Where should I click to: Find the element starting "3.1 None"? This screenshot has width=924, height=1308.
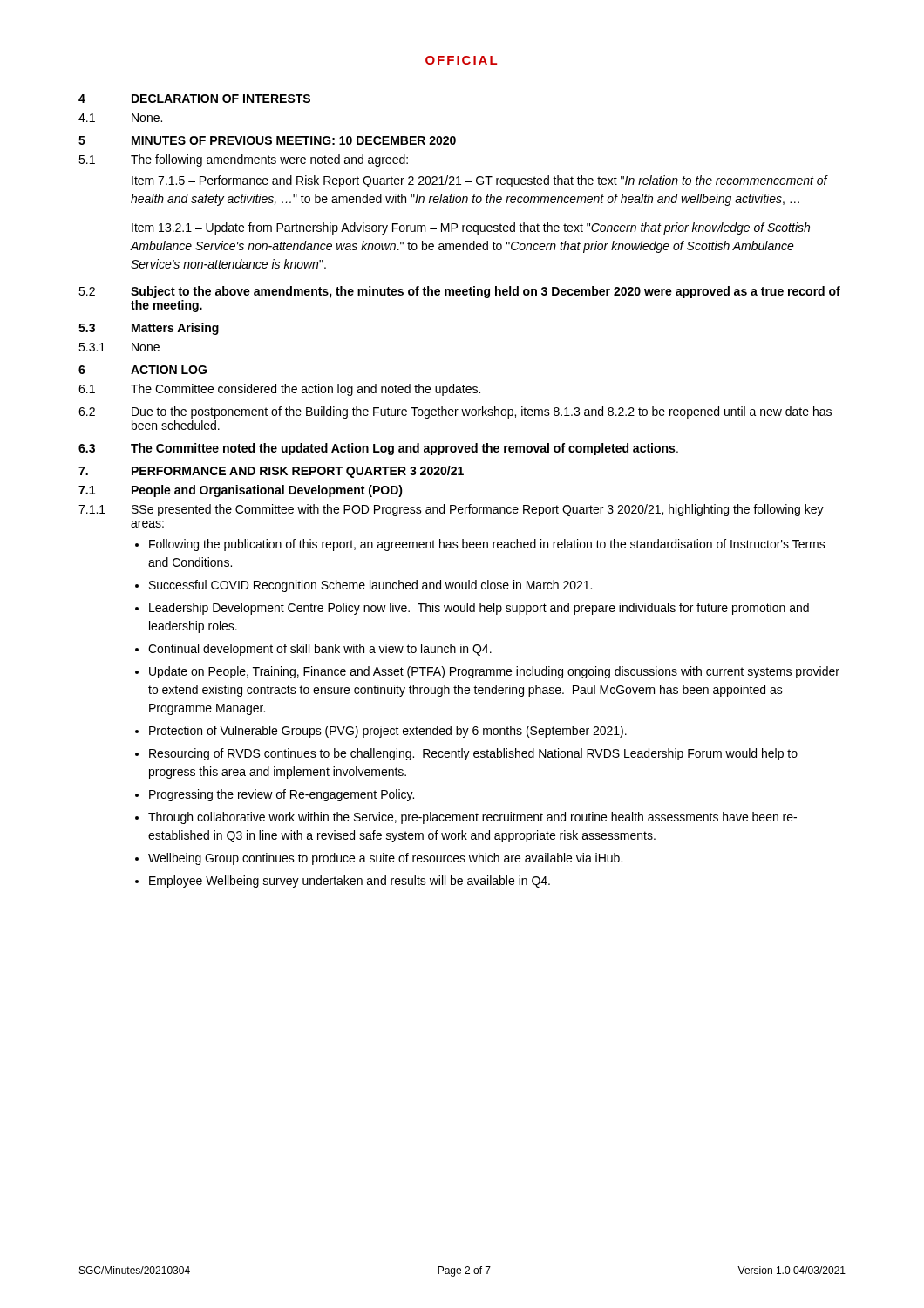click(x=92, y=347)
